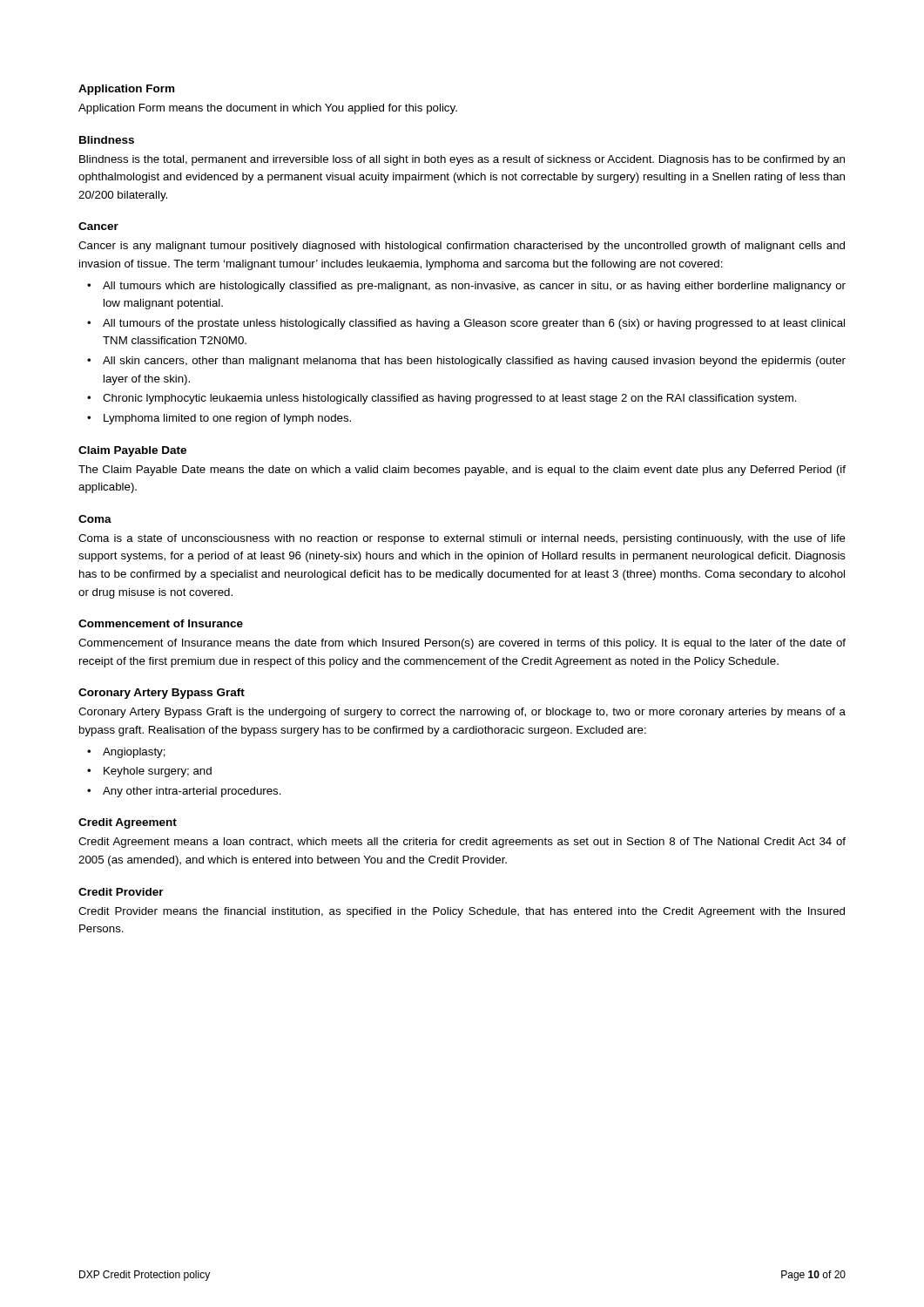Navigate to the element starting "Claim Payable Date"
The image size is (924, 1307).
(x=133, y=450)
